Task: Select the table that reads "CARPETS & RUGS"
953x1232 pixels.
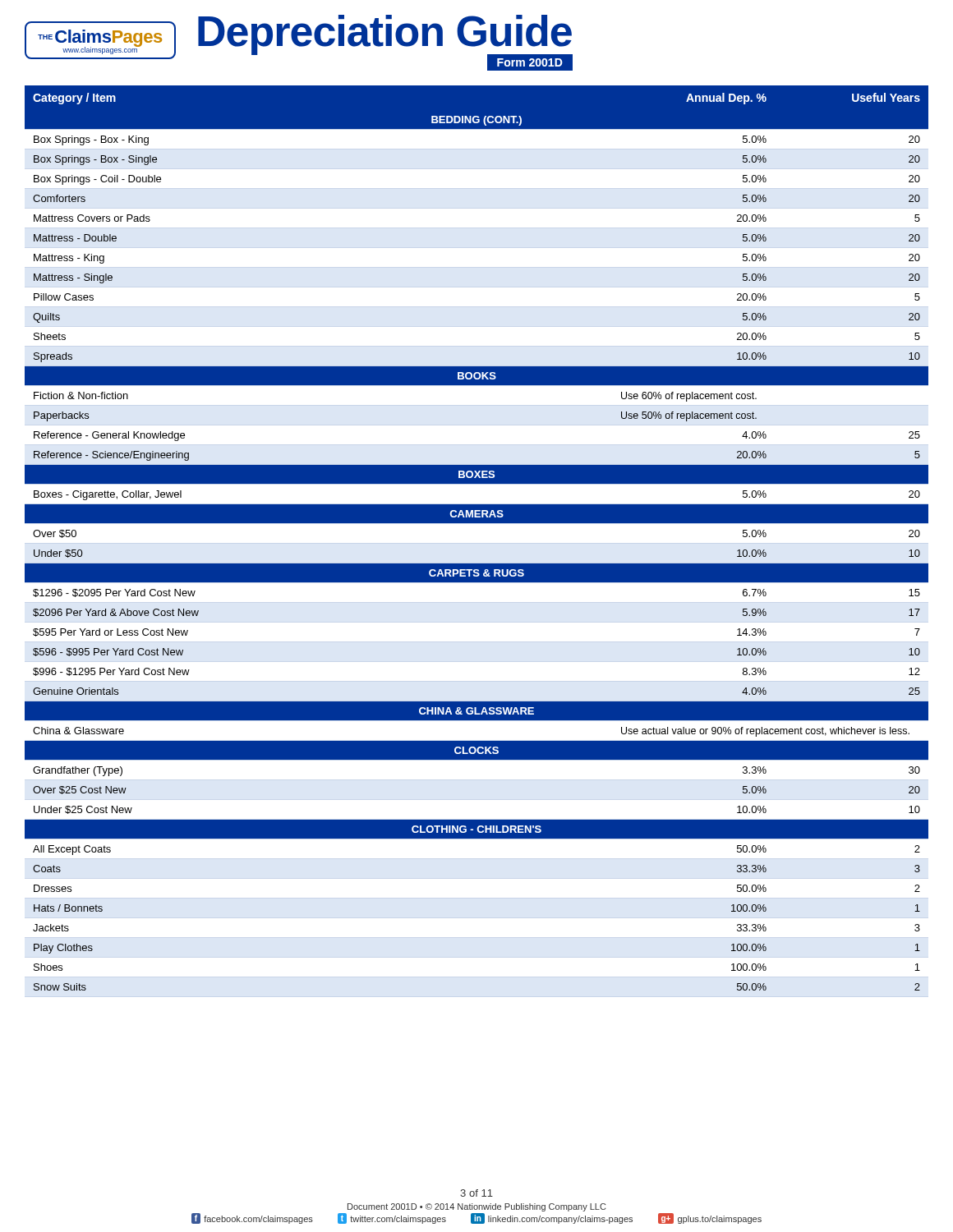Action: 476,541
